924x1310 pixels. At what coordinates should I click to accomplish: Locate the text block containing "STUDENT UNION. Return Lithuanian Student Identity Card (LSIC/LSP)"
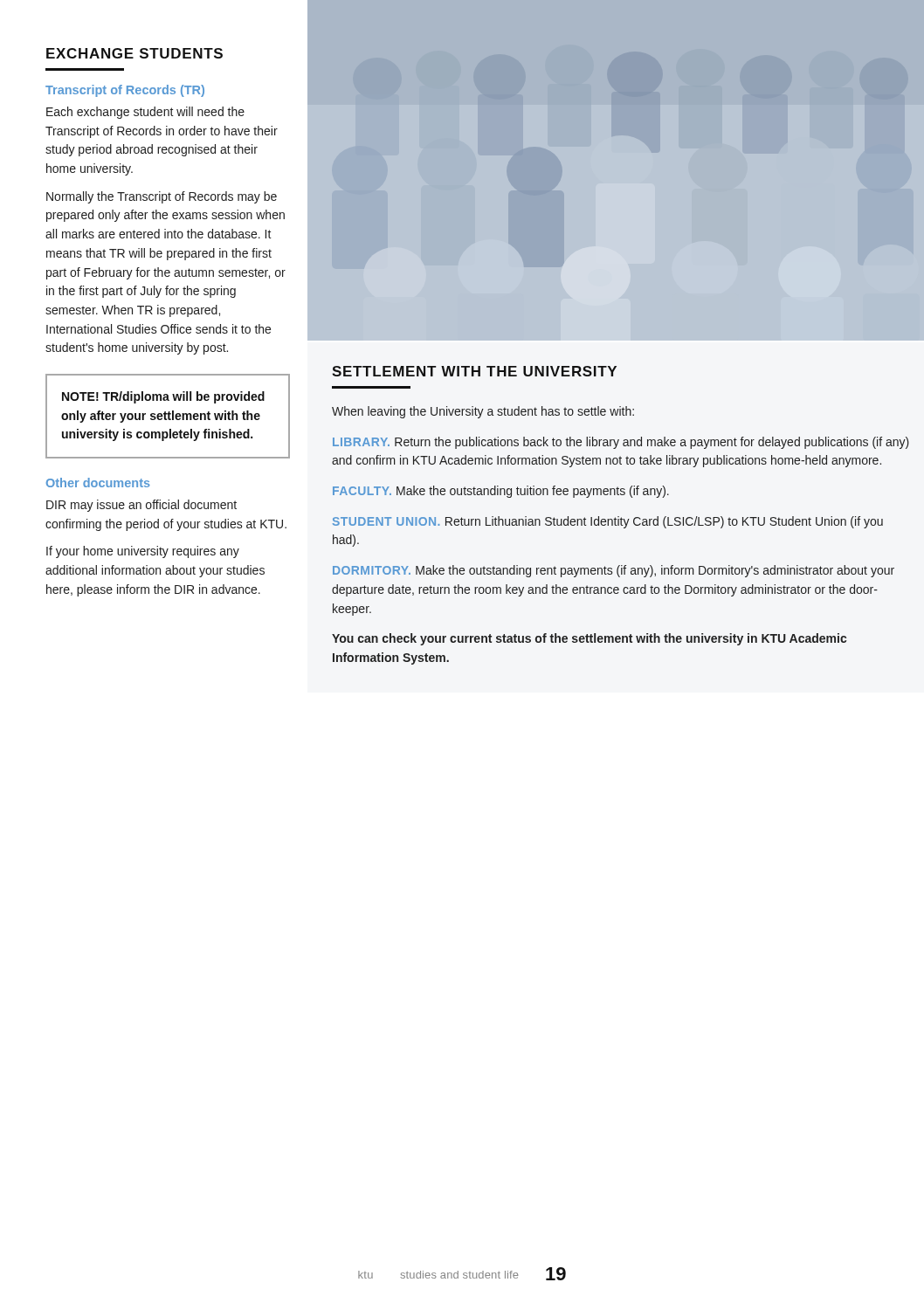pyautogui.click(x=623, y=531)
